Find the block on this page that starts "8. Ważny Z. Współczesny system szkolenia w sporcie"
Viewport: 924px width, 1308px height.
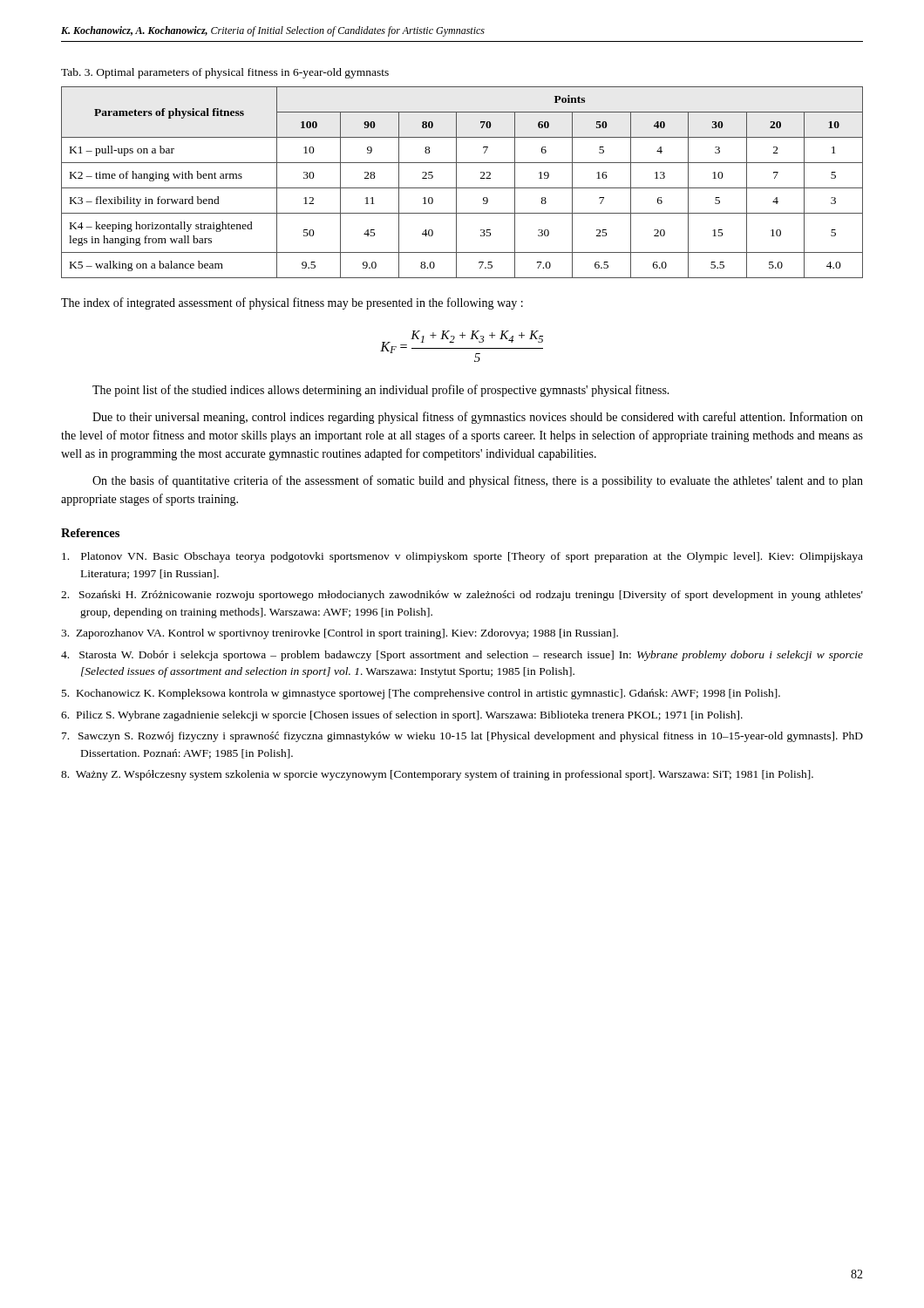[x=437, y=774]
